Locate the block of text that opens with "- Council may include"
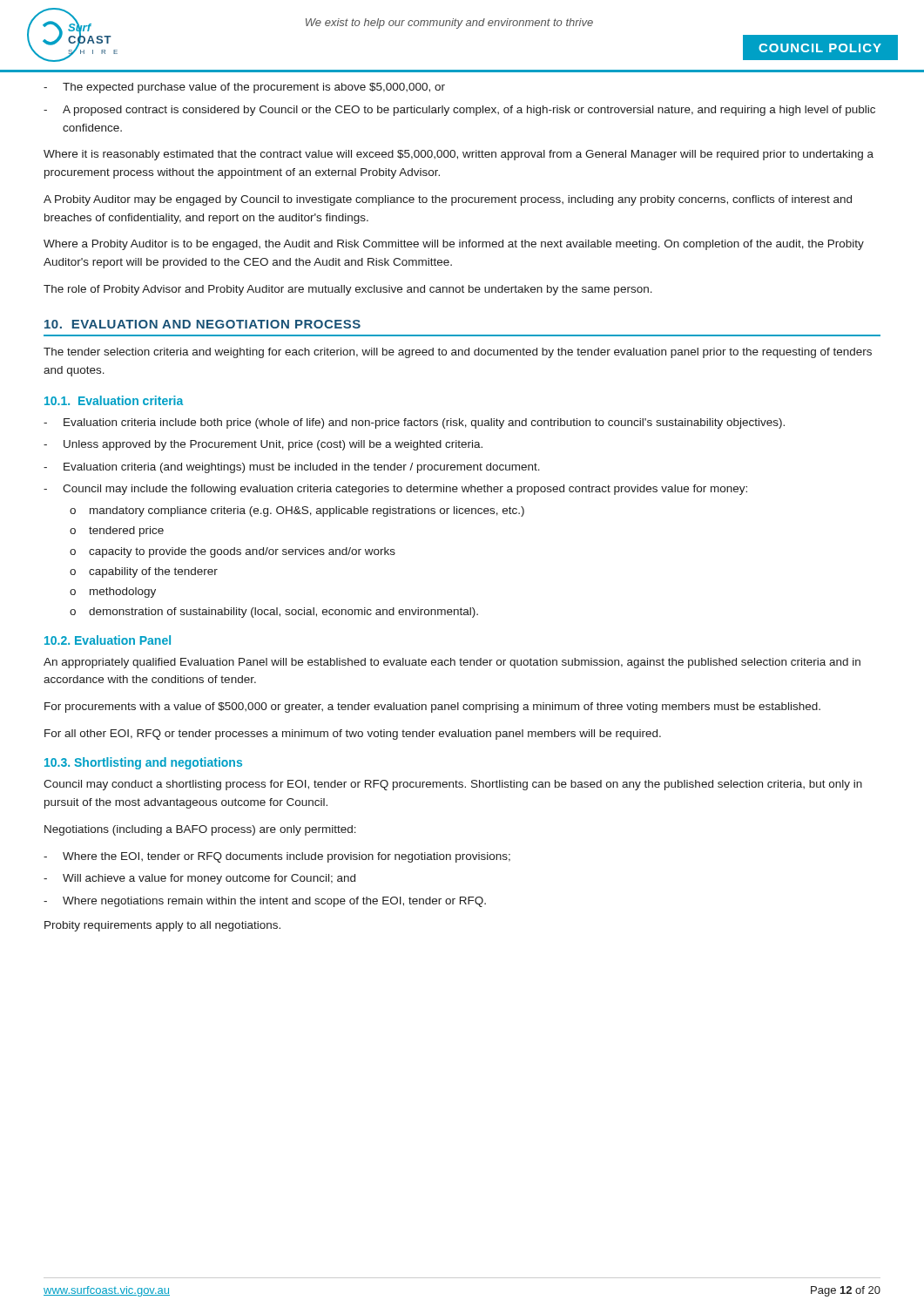This screenshot has height=1307, width=924. coord(396,489)
